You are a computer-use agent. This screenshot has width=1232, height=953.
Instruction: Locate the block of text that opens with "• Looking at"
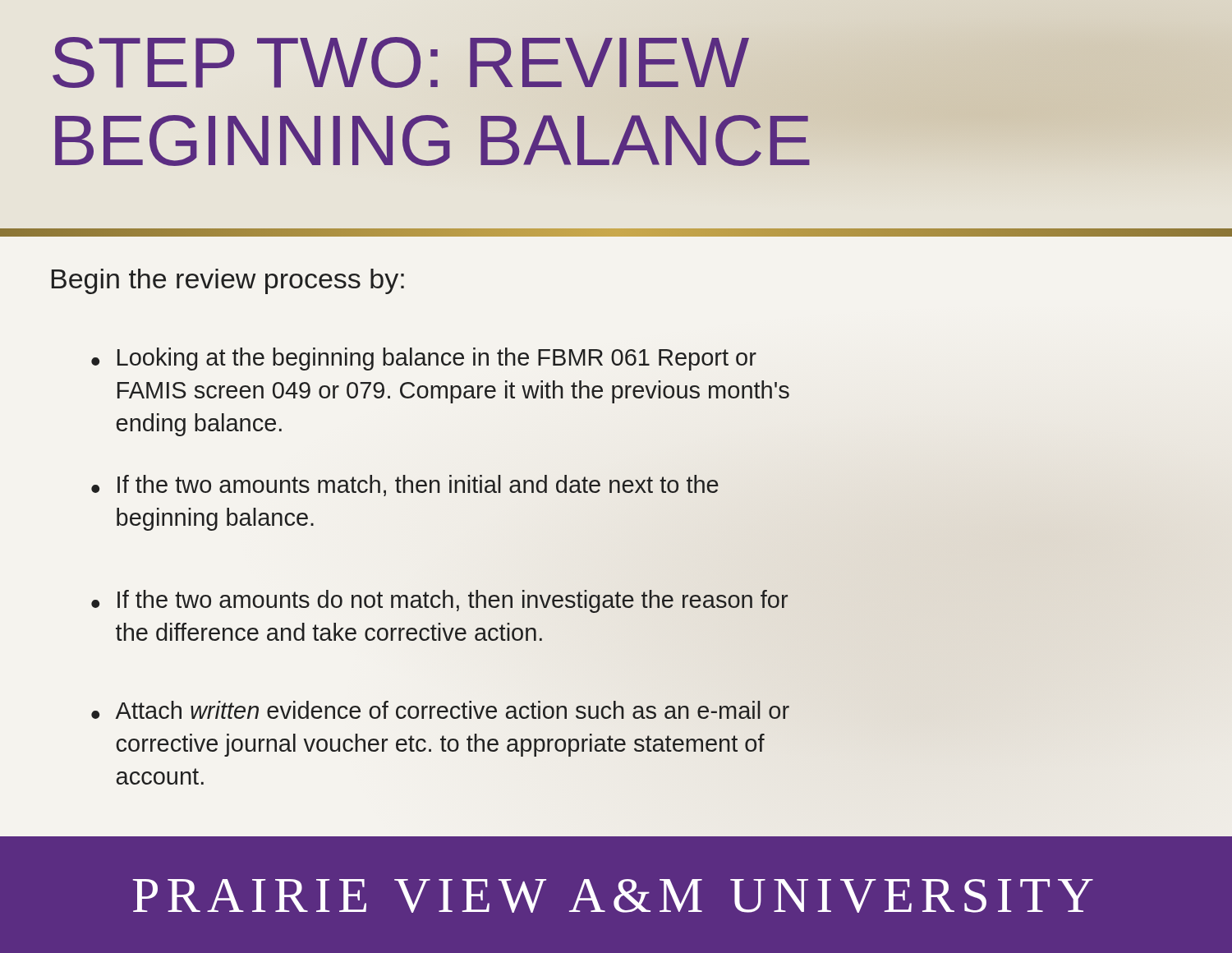coord(448,390)
